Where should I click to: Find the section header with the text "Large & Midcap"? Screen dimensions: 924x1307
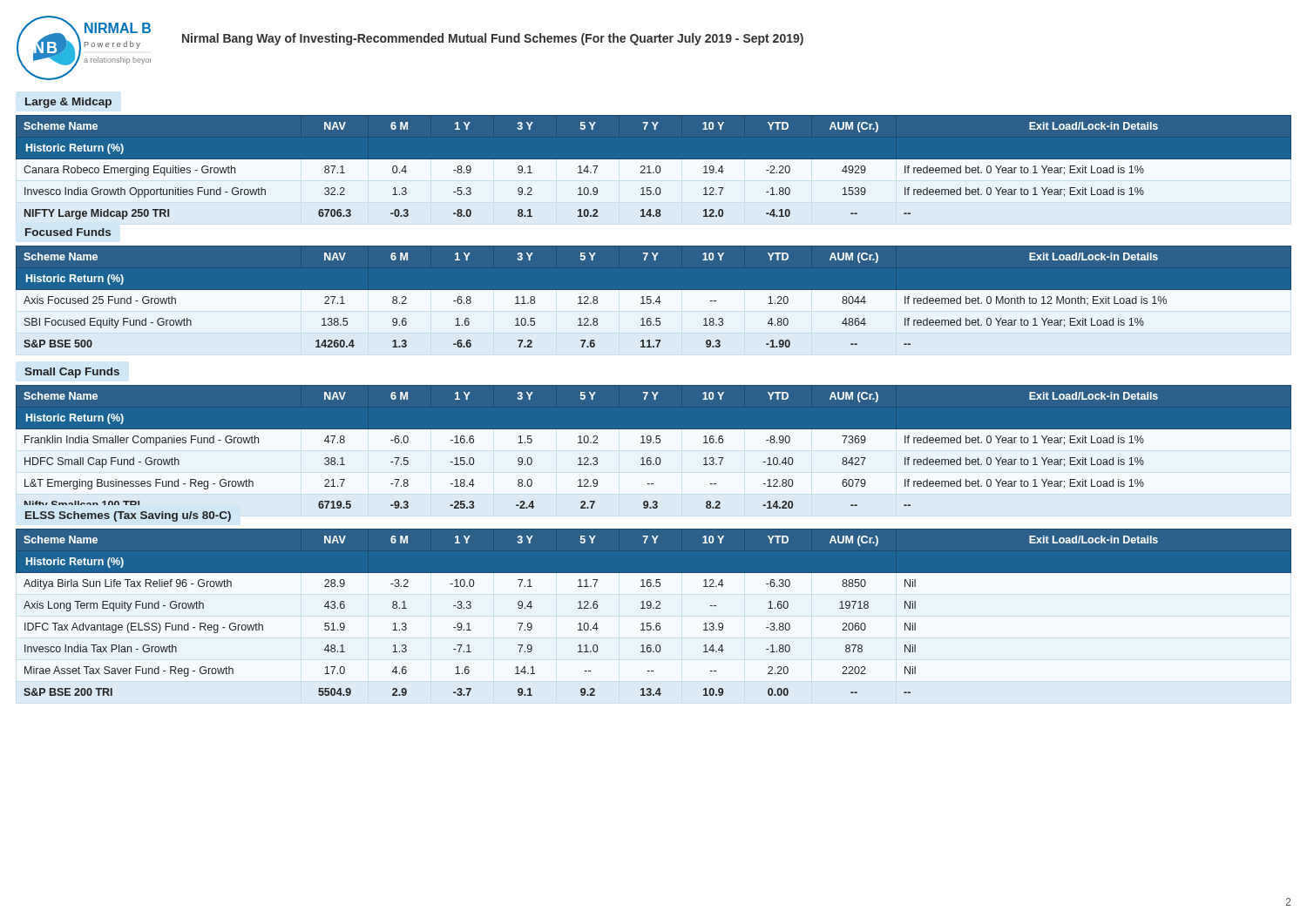click(68, 101)
